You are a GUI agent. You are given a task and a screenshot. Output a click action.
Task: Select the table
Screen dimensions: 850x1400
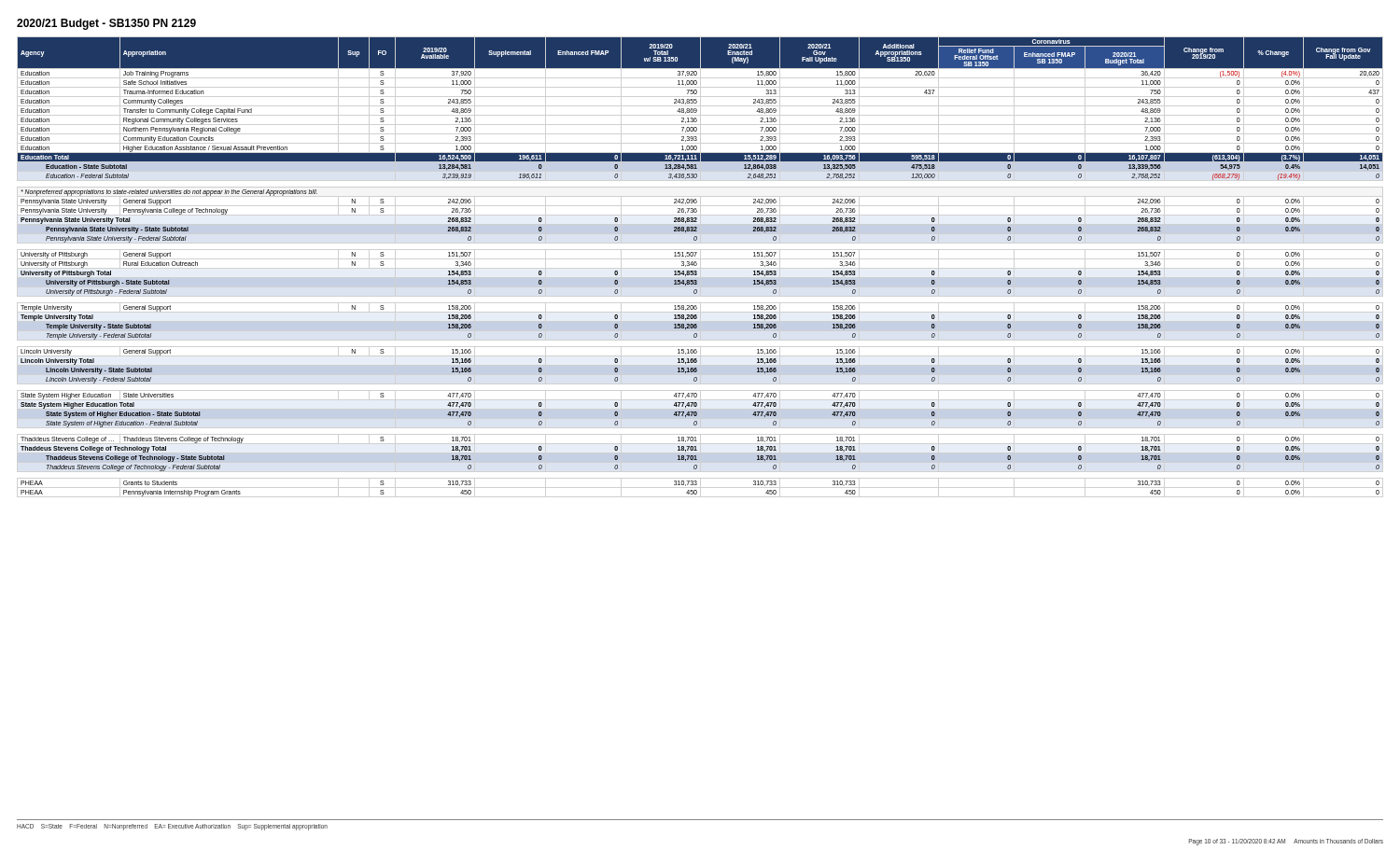click(x=700, y=267)
